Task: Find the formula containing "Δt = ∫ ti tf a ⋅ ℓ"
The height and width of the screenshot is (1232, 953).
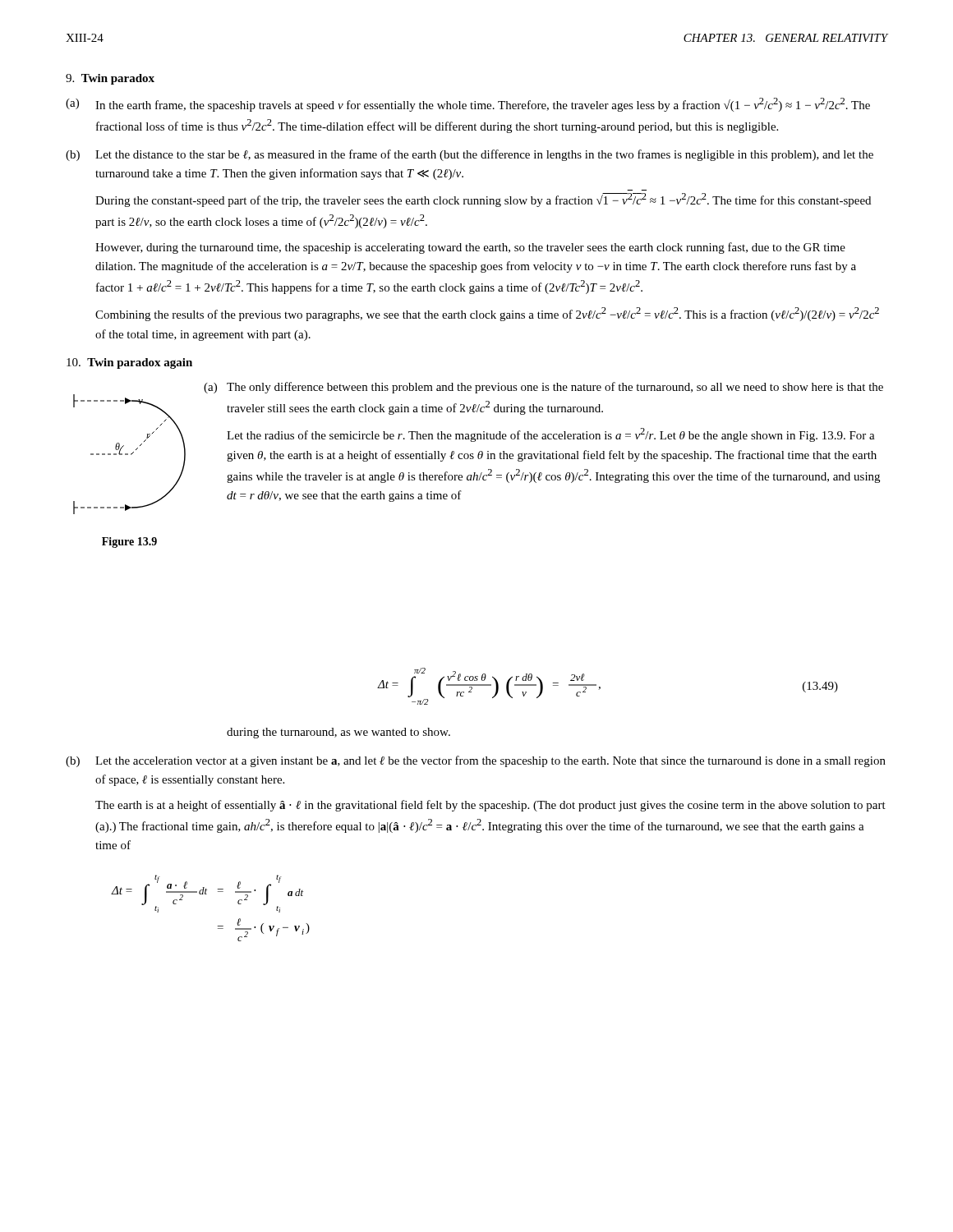Action: coord(264,903)
